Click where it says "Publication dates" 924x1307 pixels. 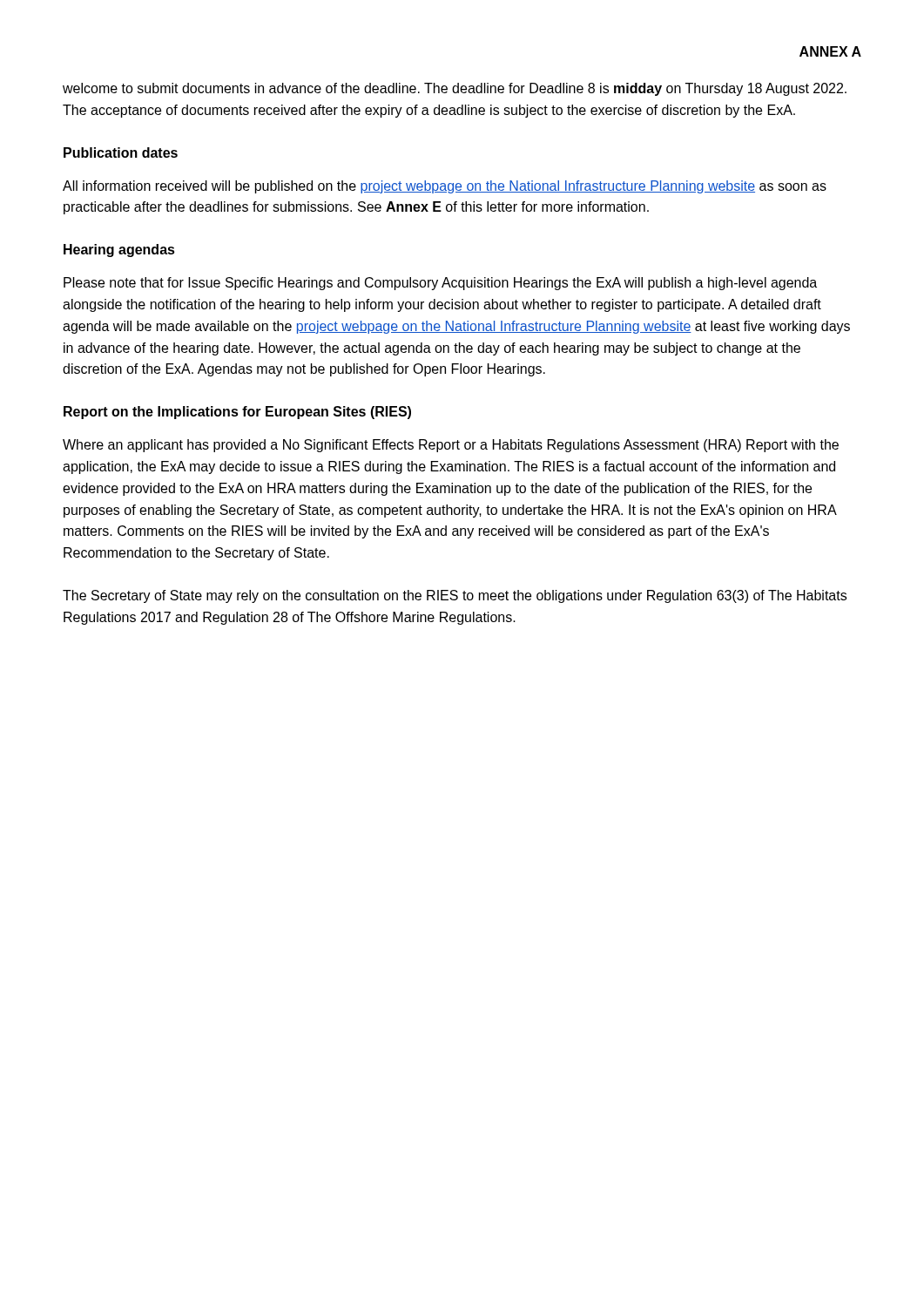pos(120,153)
